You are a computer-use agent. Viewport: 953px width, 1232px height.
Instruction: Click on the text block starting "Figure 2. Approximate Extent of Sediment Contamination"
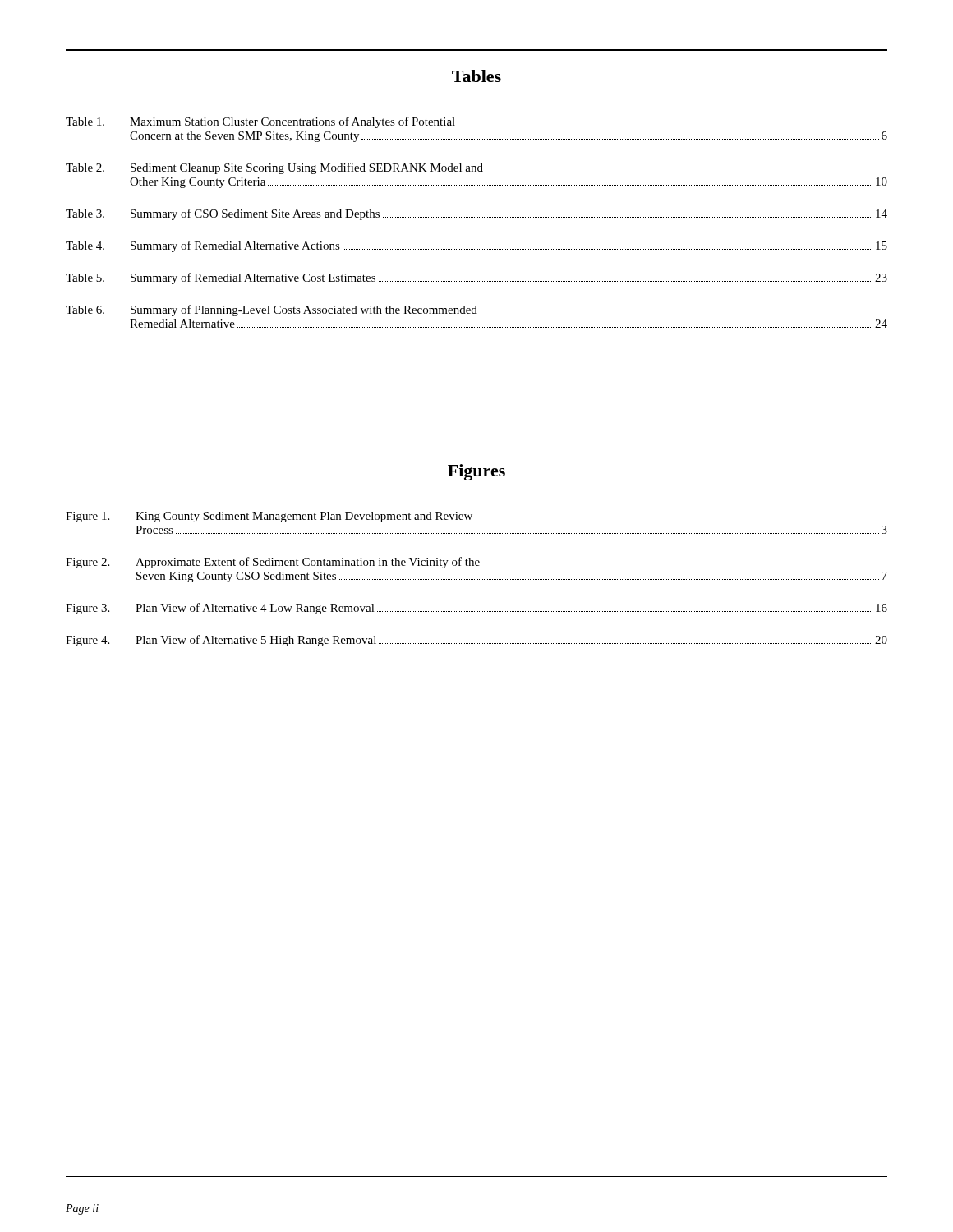(x=476, y=569)
